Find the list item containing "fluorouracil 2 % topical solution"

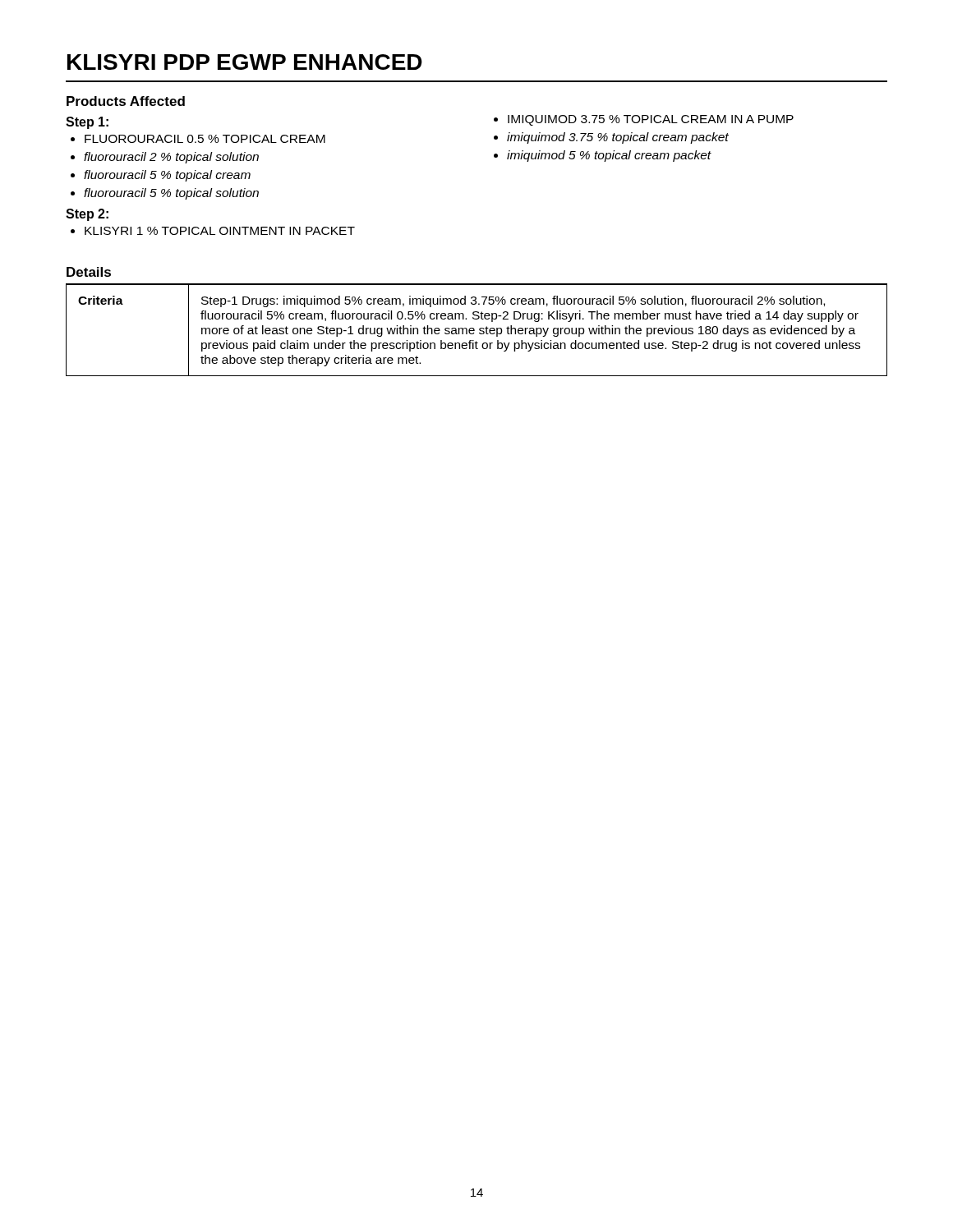point(172,156)
